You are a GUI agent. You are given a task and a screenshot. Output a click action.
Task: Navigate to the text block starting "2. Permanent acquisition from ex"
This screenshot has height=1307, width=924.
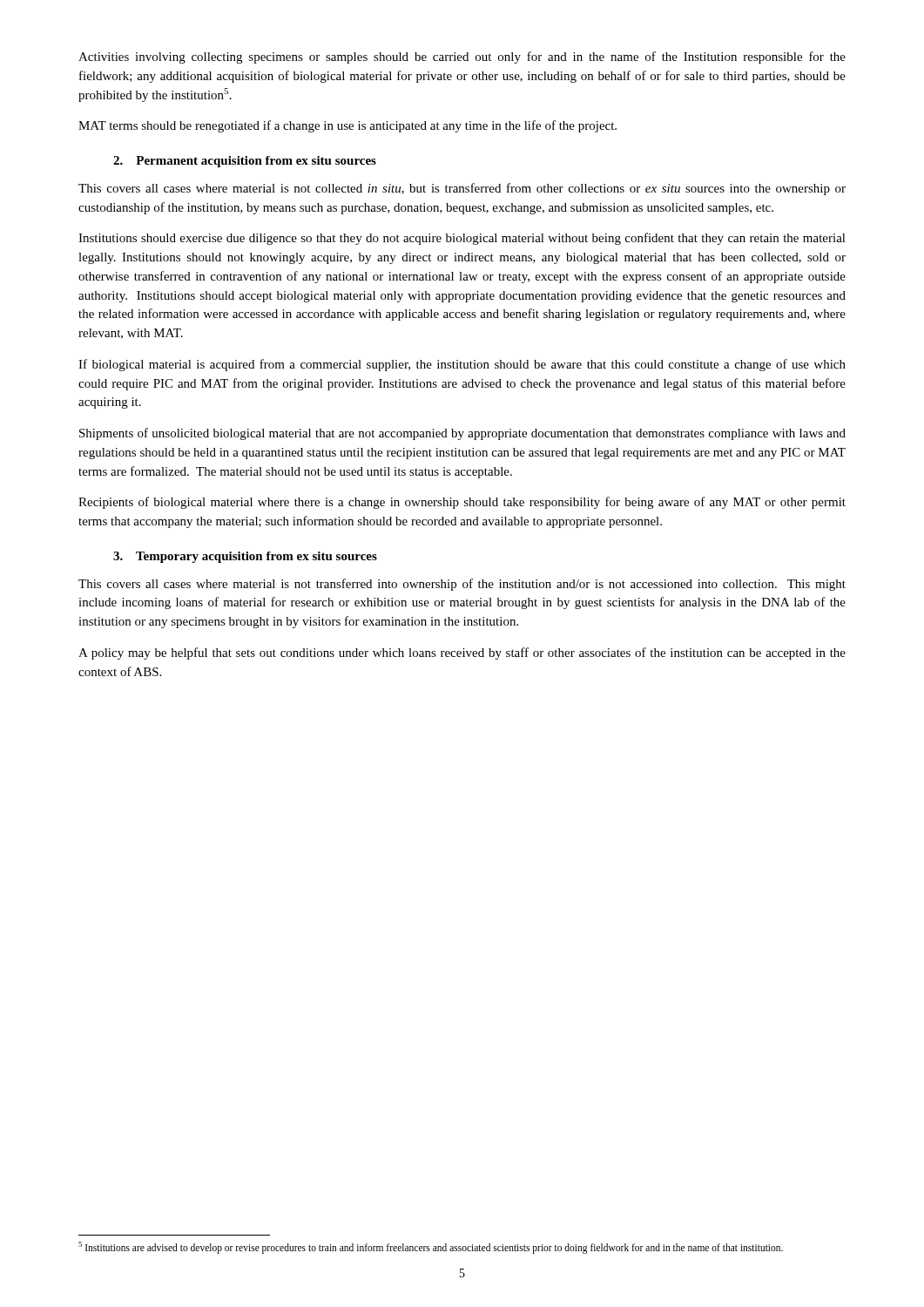click(x=245, y=162)
